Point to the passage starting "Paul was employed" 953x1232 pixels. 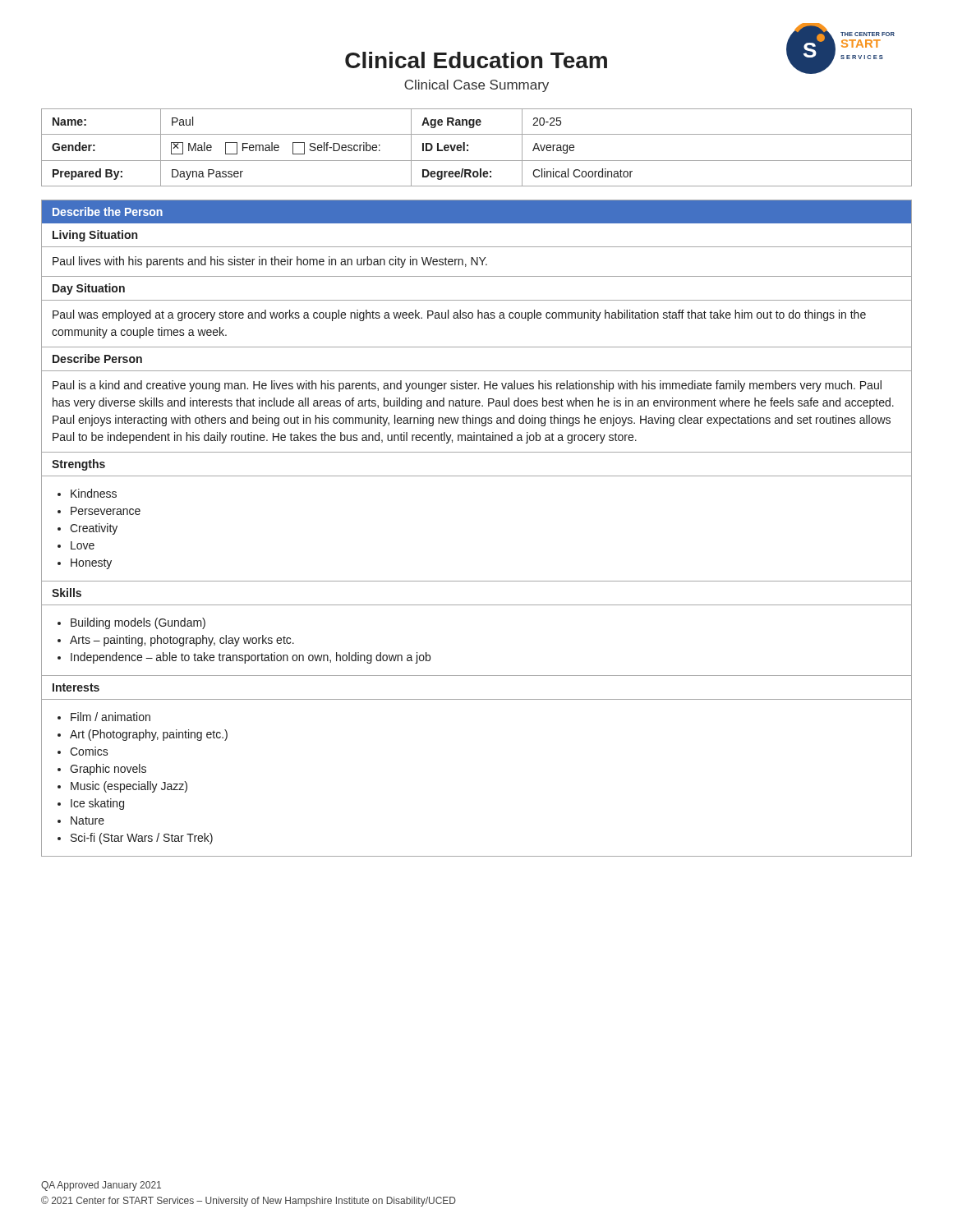pyautogui.click(x=459, y=323)
